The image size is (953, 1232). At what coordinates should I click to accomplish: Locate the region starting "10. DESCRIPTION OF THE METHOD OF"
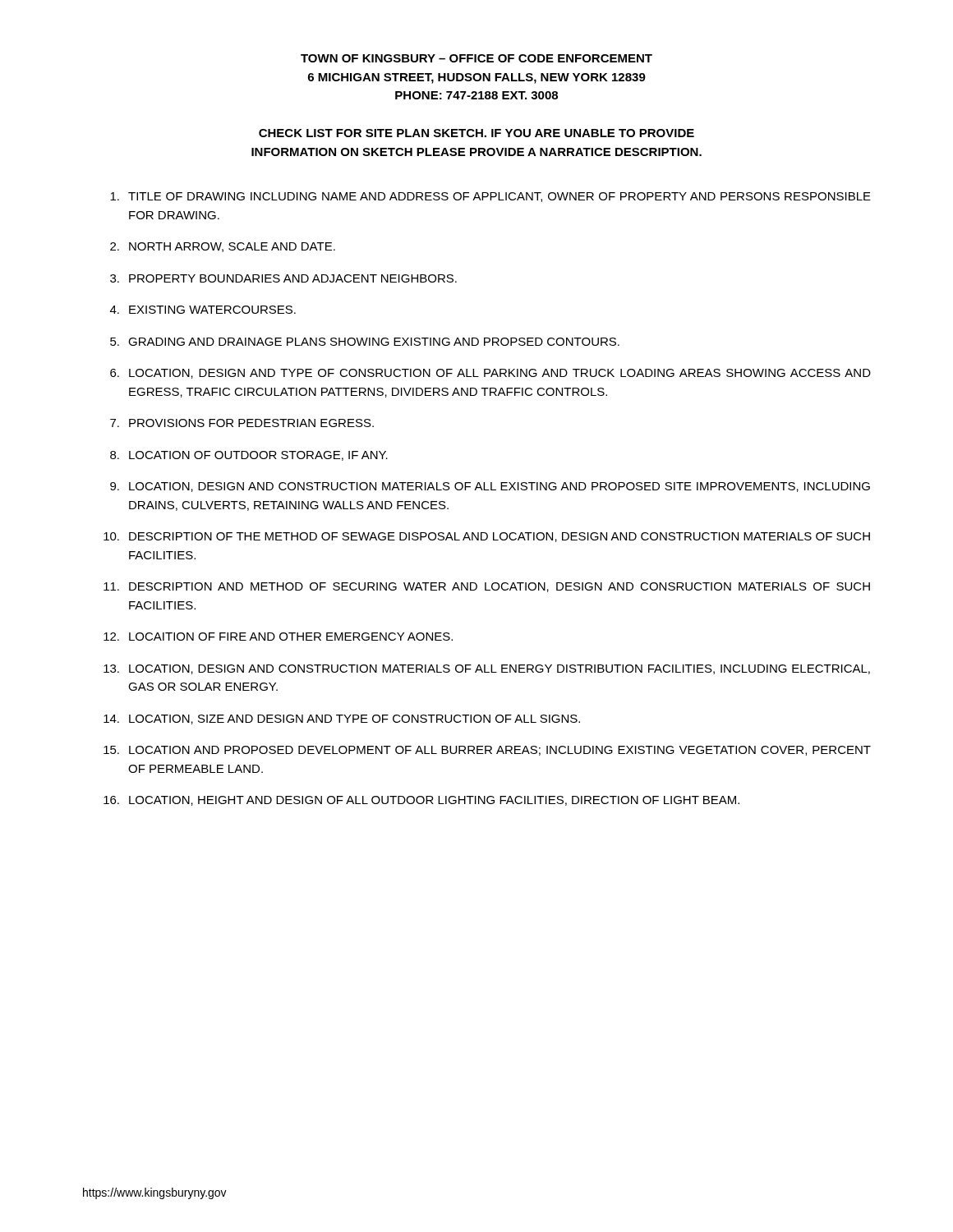[476, 546]
